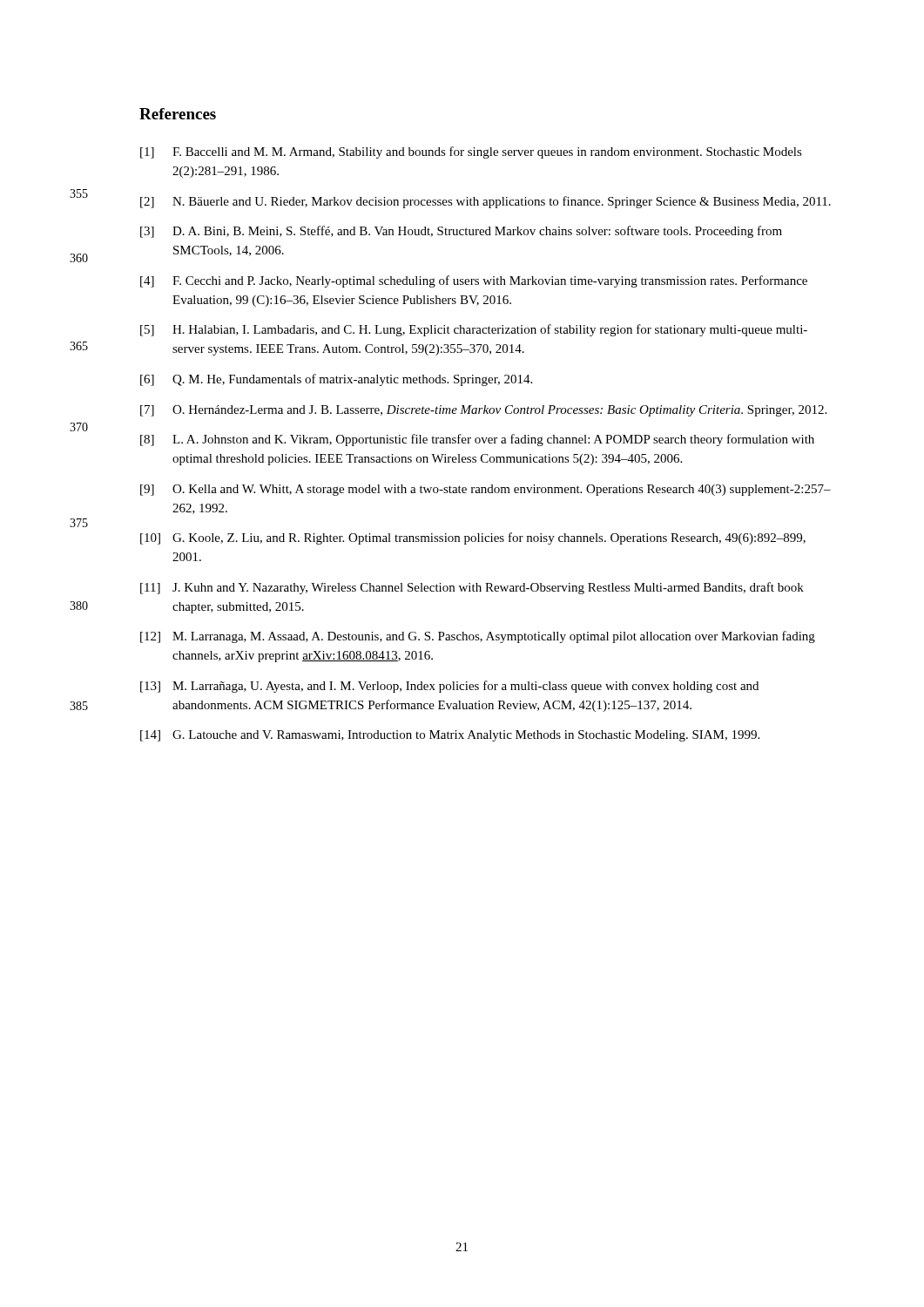Click on the list item containing "[4] F. Cecchi and P."

(488, 291)
